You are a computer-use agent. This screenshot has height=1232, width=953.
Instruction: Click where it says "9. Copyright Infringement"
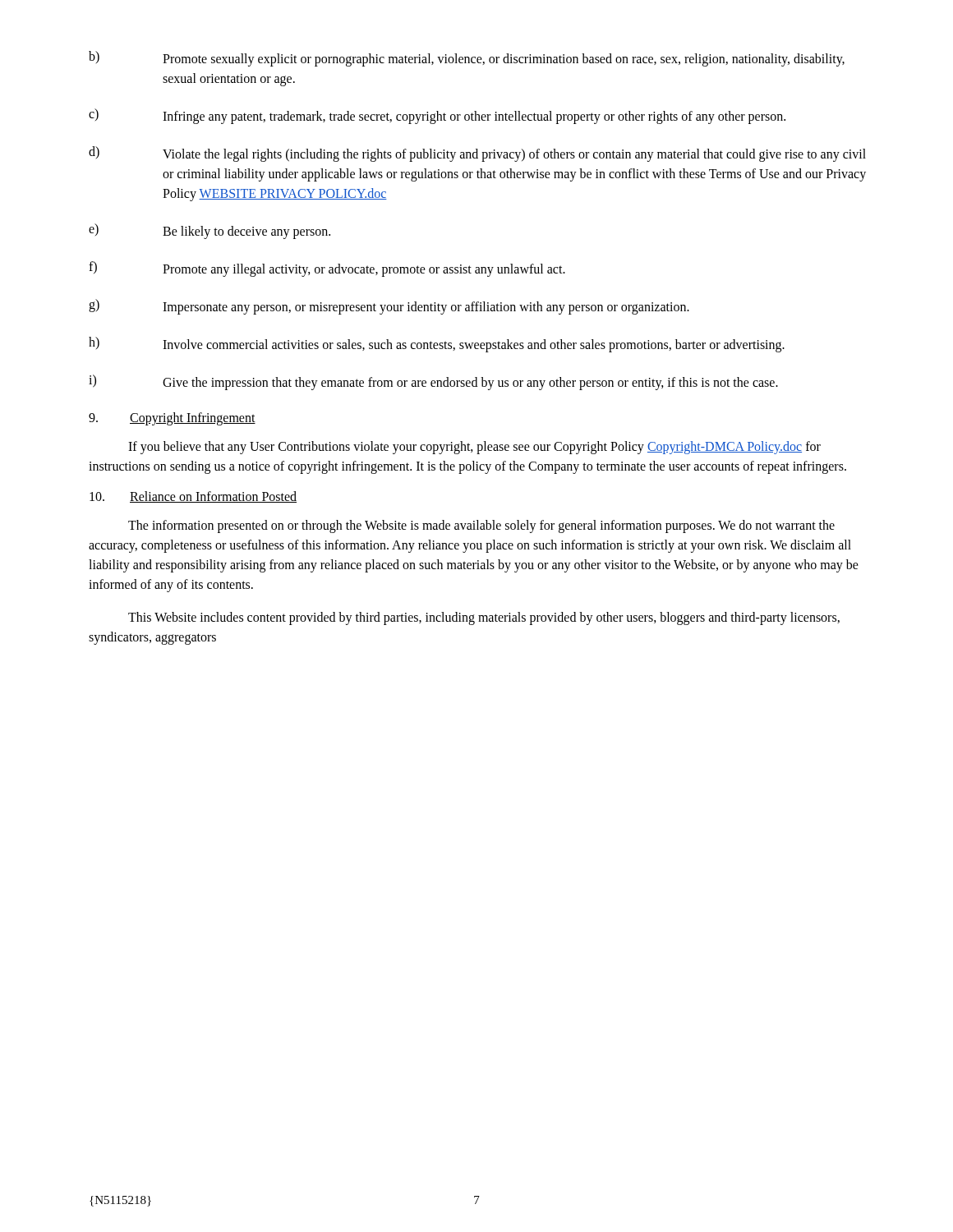(172, 418)
